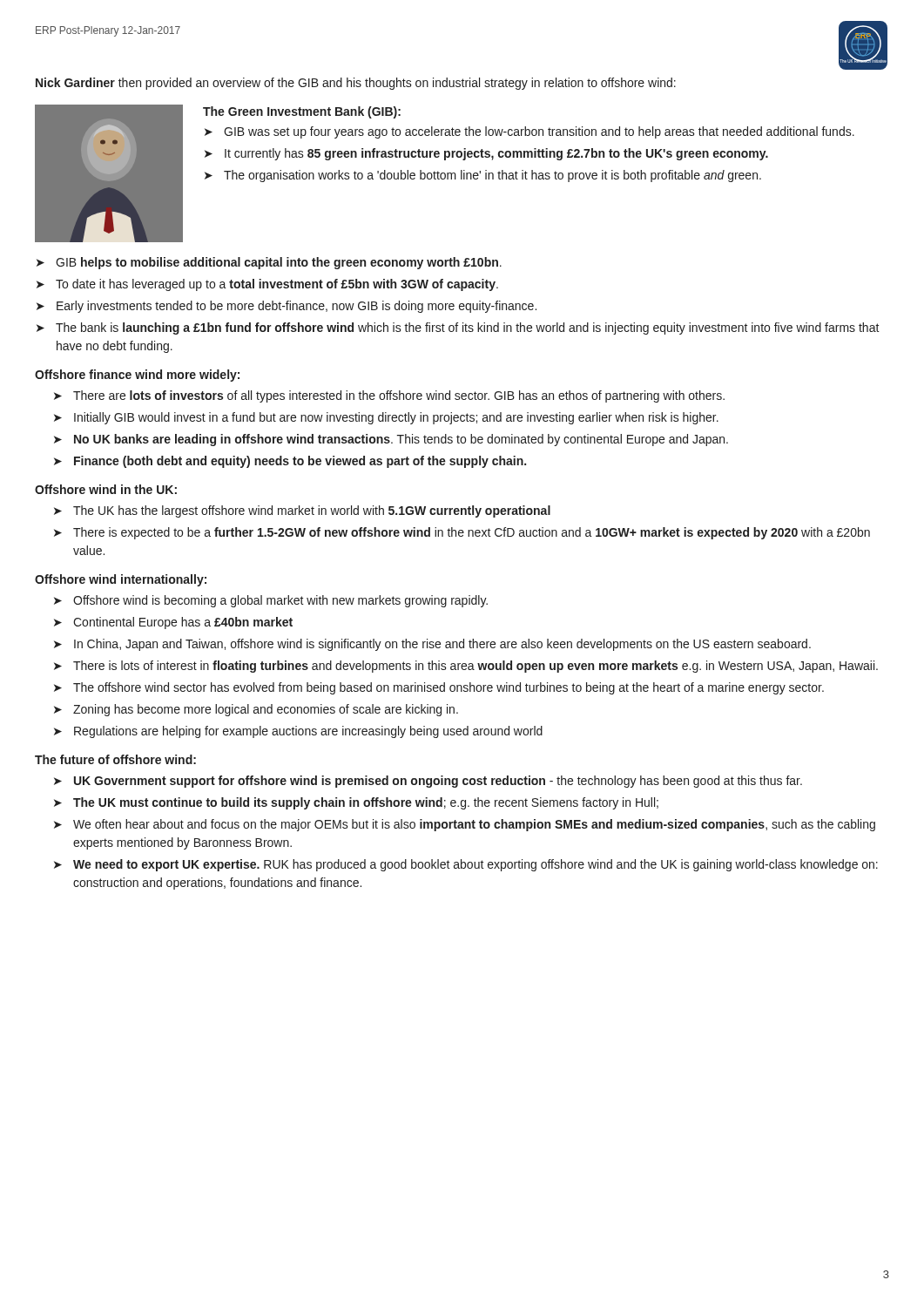Screen dimensions: 1307x924
Task: Point to the block starting "➤ The organisation"
Action: pos(482,176)
